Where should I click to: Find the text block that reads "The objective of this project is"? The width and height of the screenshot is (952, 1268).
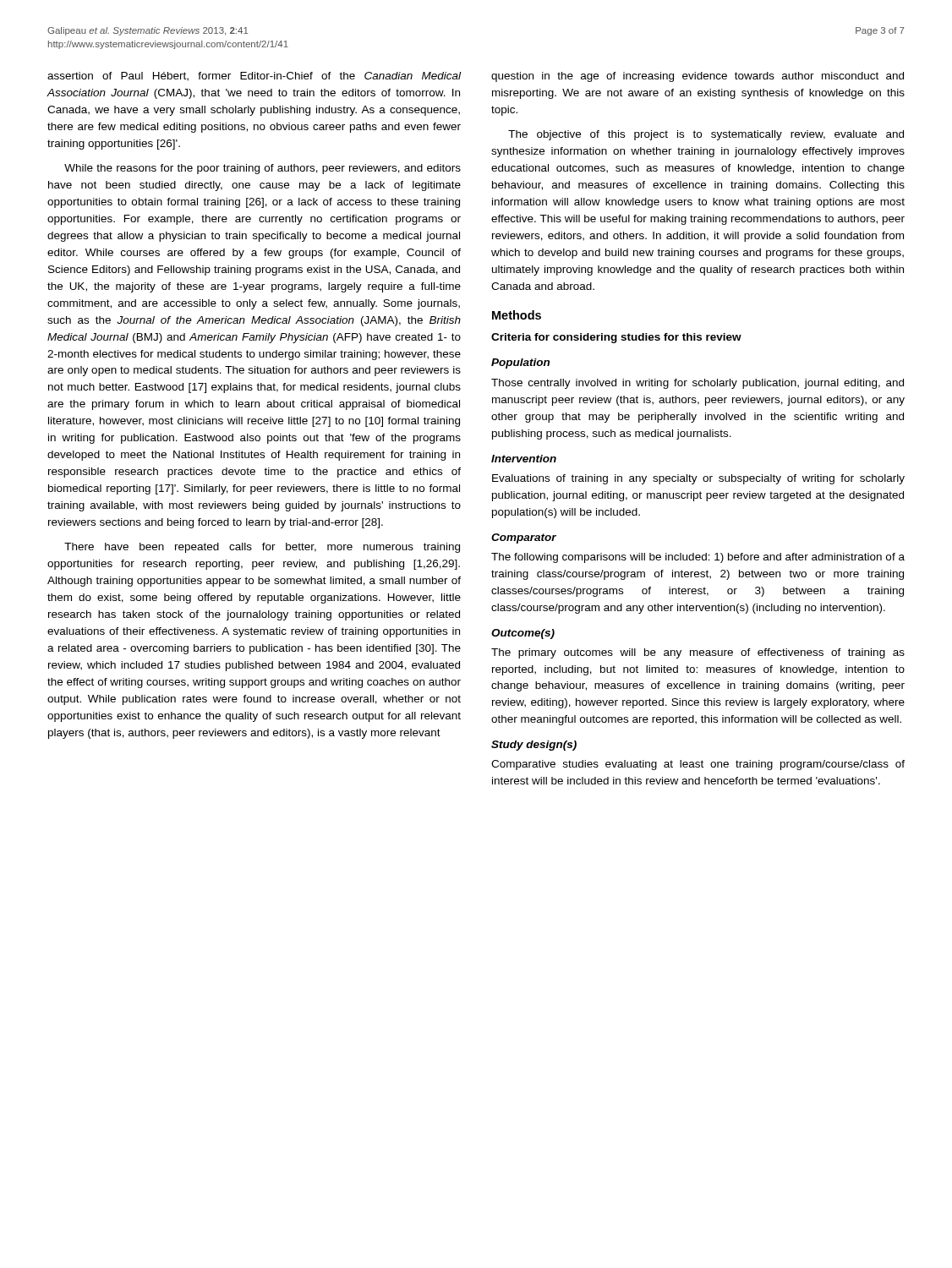698,210
